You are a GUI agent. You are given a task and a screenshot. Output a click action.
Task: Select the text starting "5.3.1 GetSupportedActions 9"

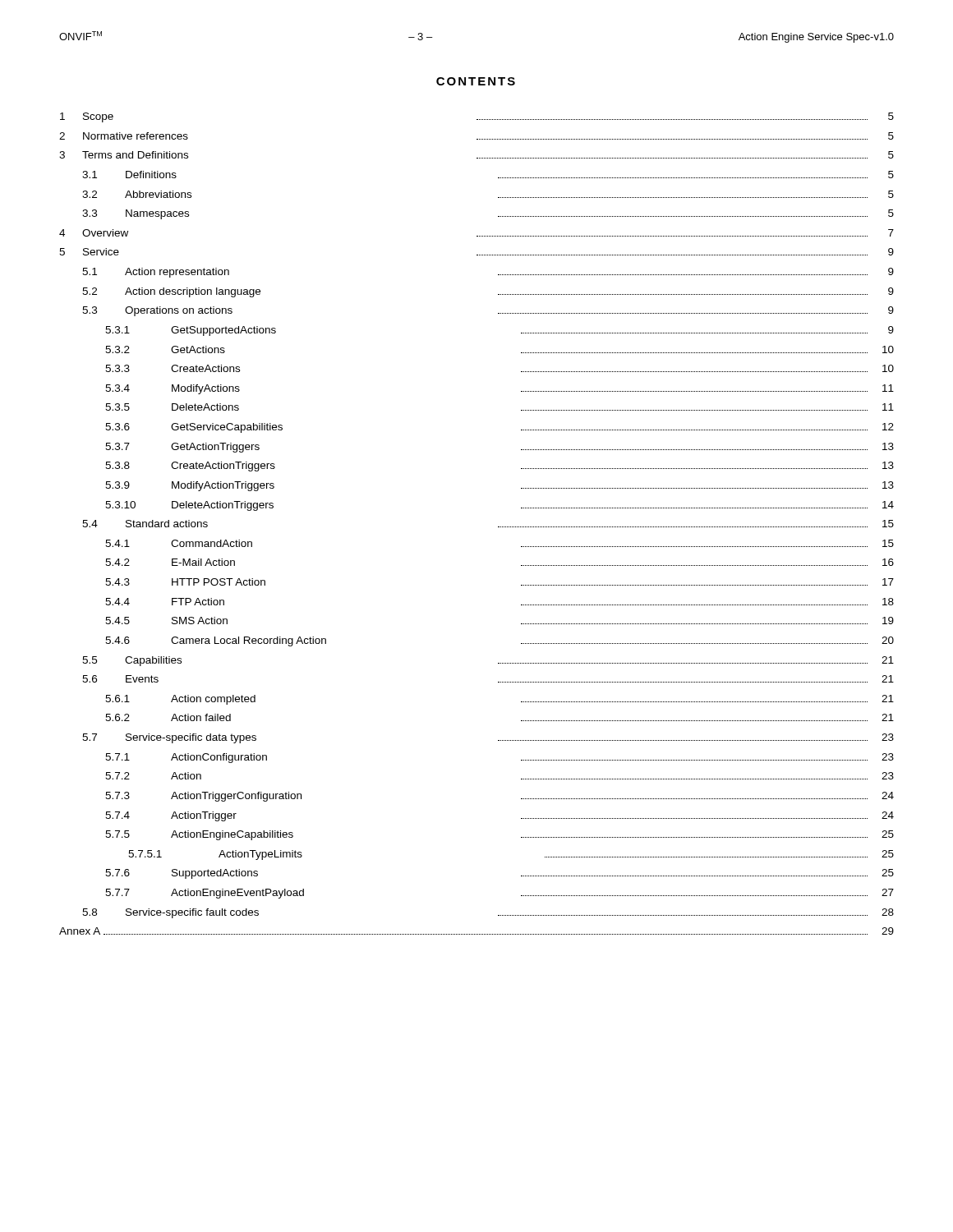coord(117,330)
